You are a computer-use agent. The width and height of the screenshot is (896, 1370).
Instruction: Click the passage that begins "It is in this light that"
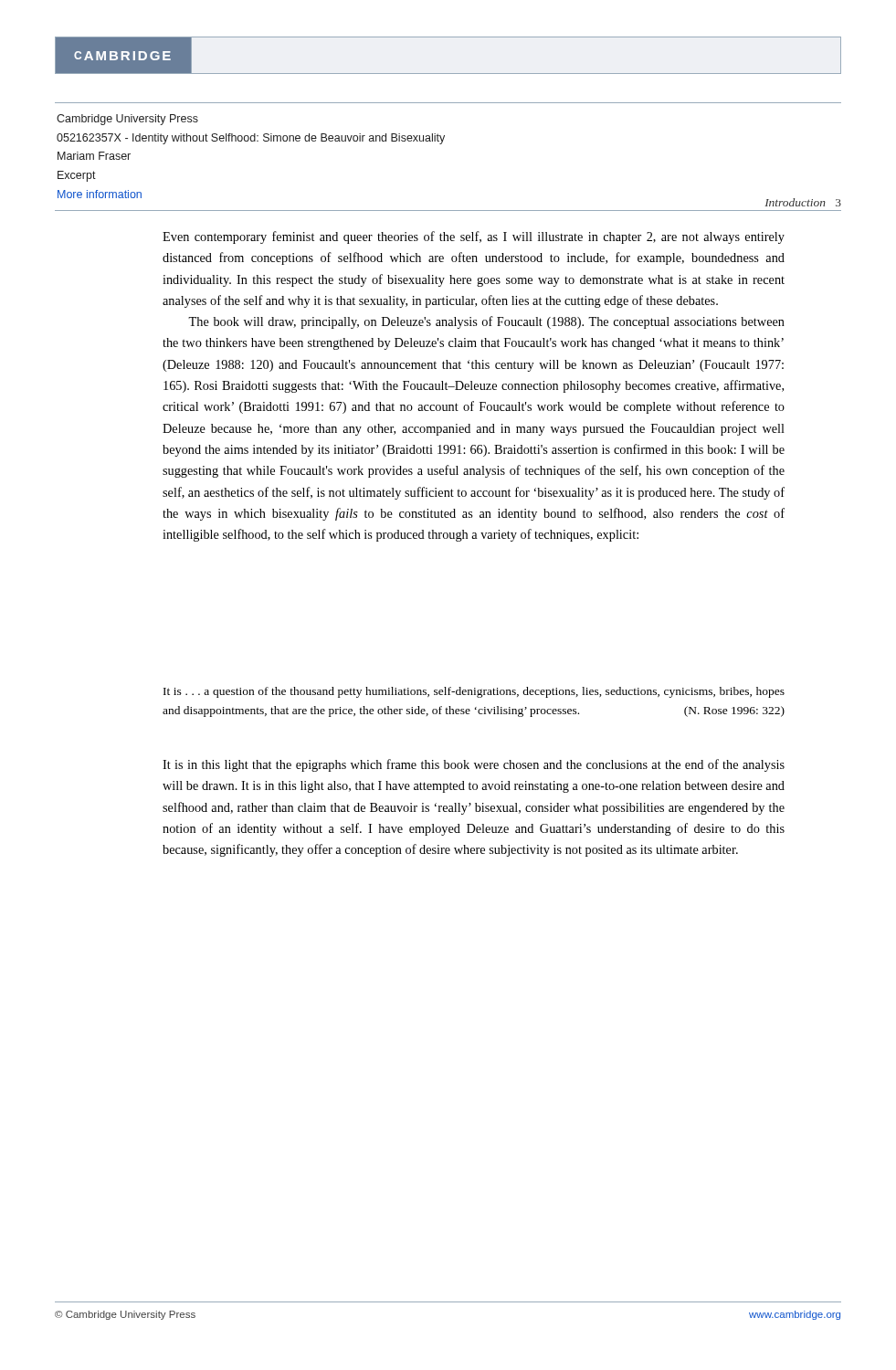(474, 808)
